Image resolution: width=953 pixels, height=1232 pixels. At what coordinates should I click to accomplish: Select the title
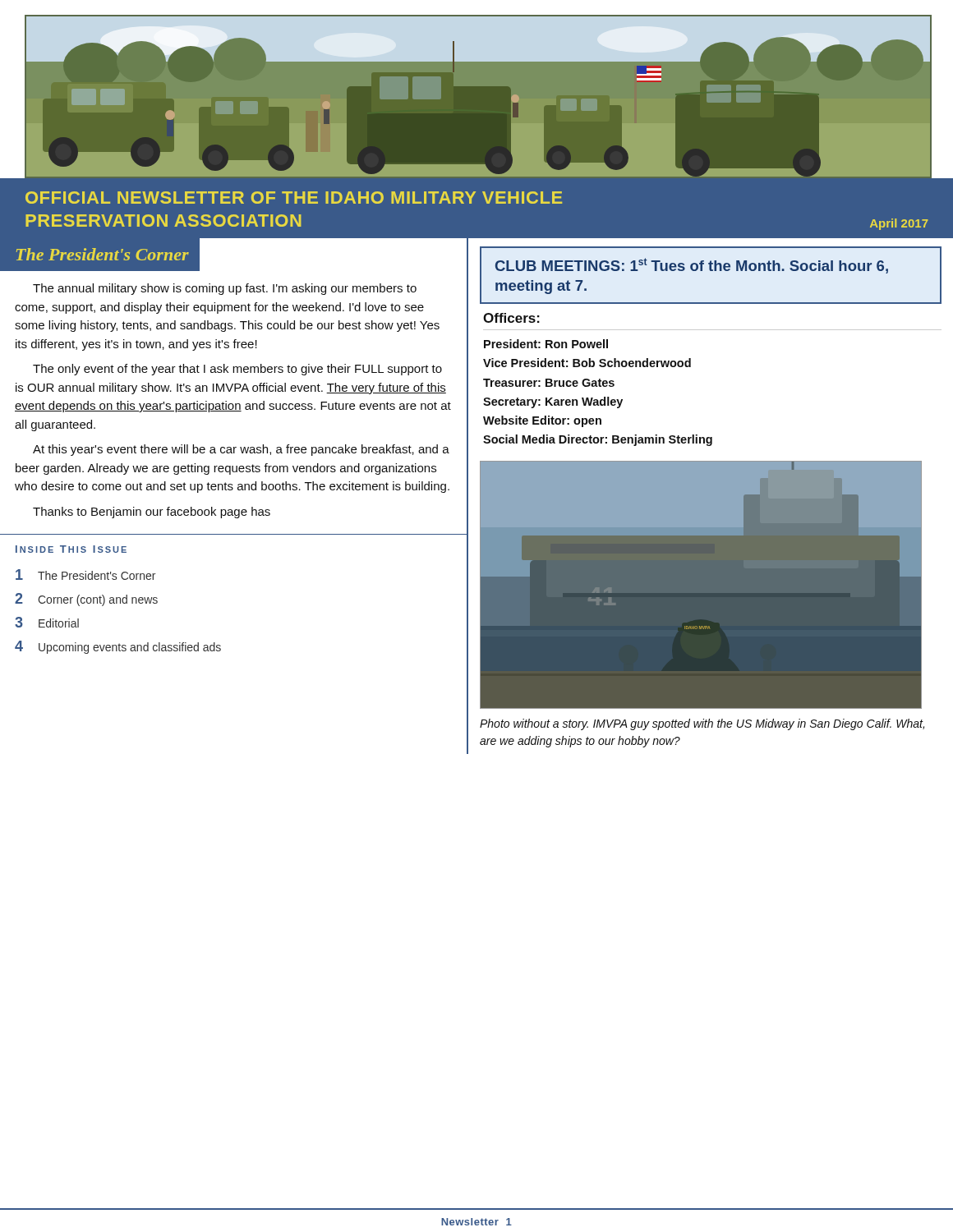click(476, 209)
